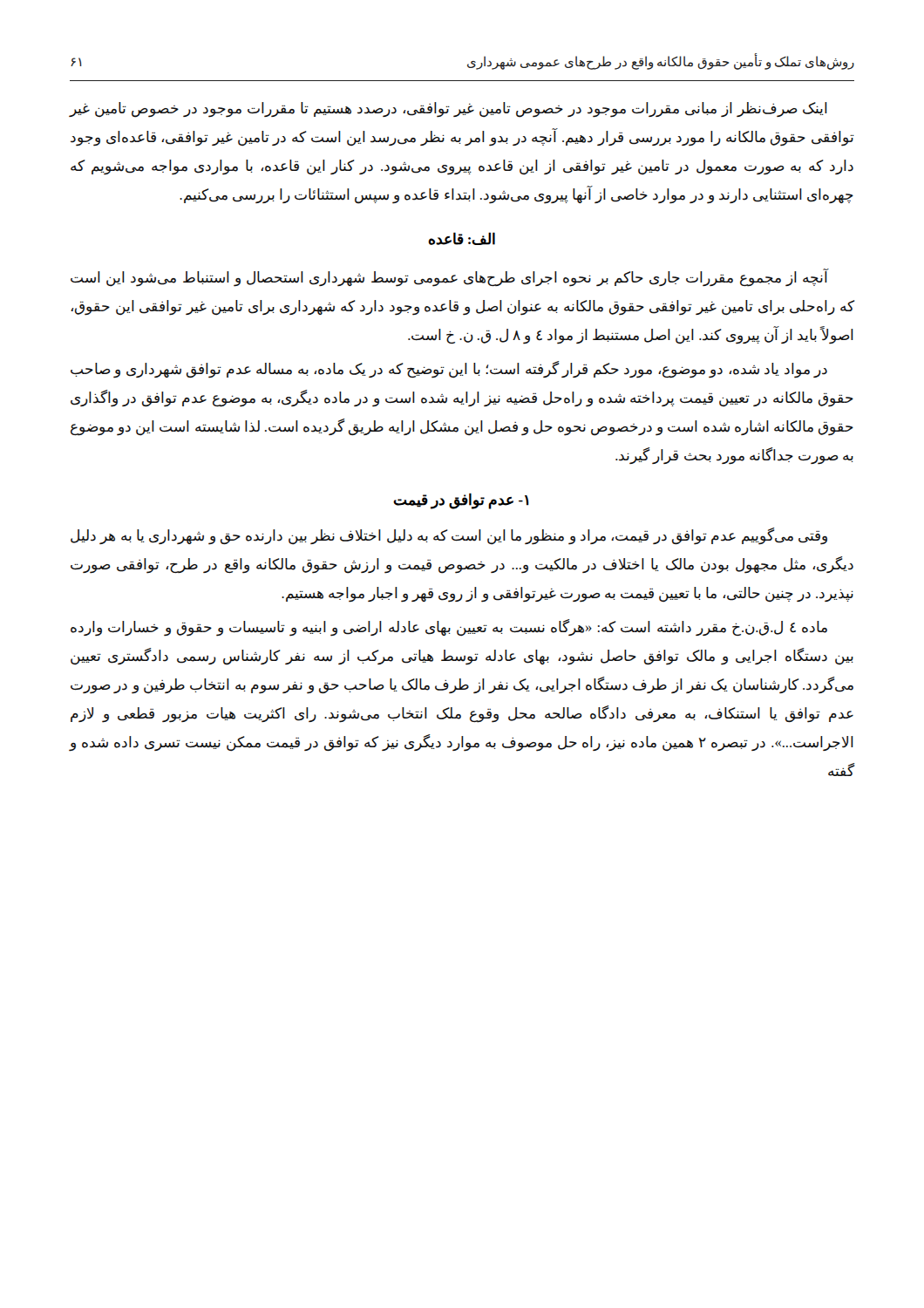Select the text starting "الف: قاعده"
924x1308 pixels.
(462, 239)
